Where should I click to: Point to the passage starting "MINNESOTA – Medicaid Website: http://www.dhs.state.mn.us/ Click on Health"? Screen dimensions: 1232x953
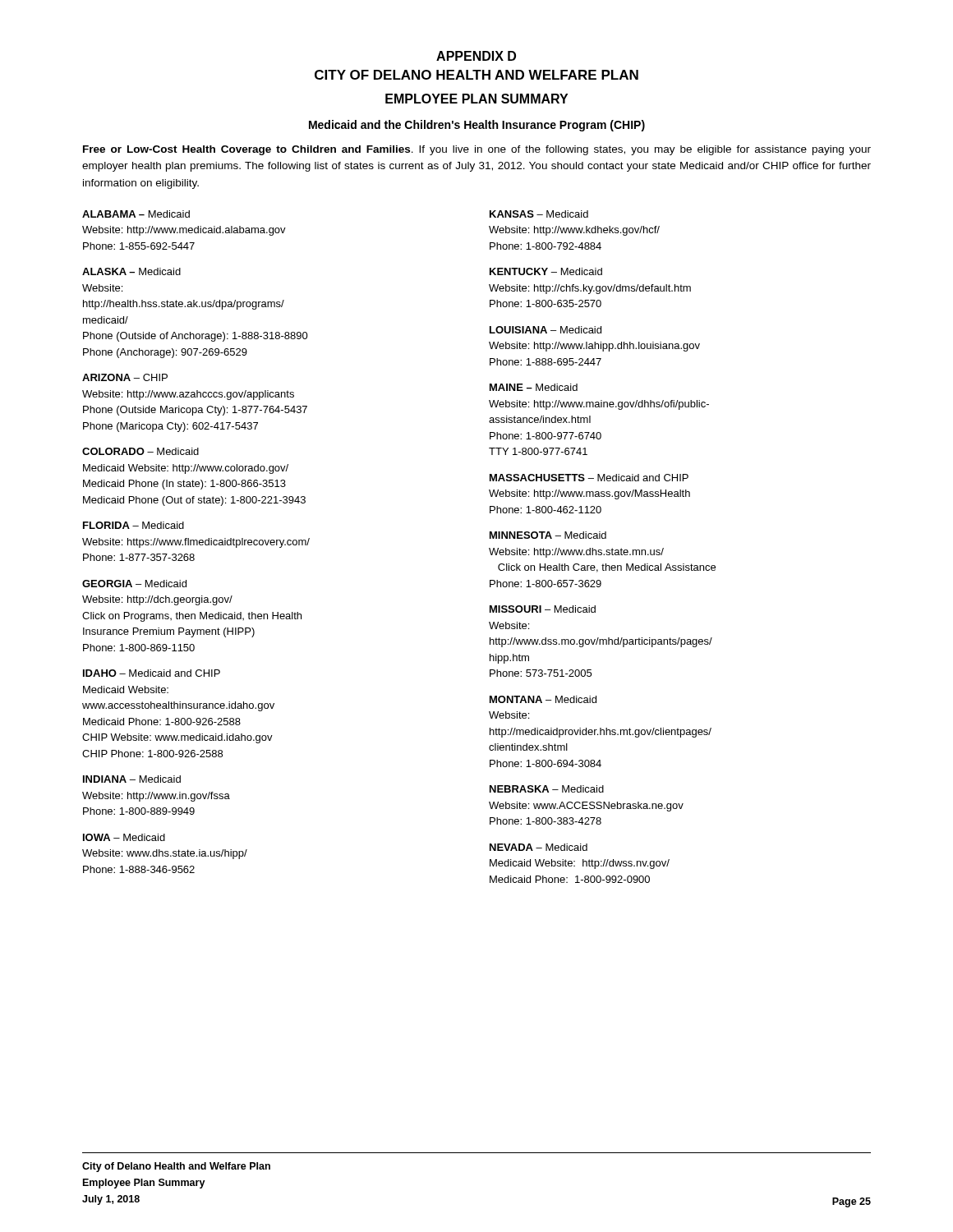click(602, 559)
